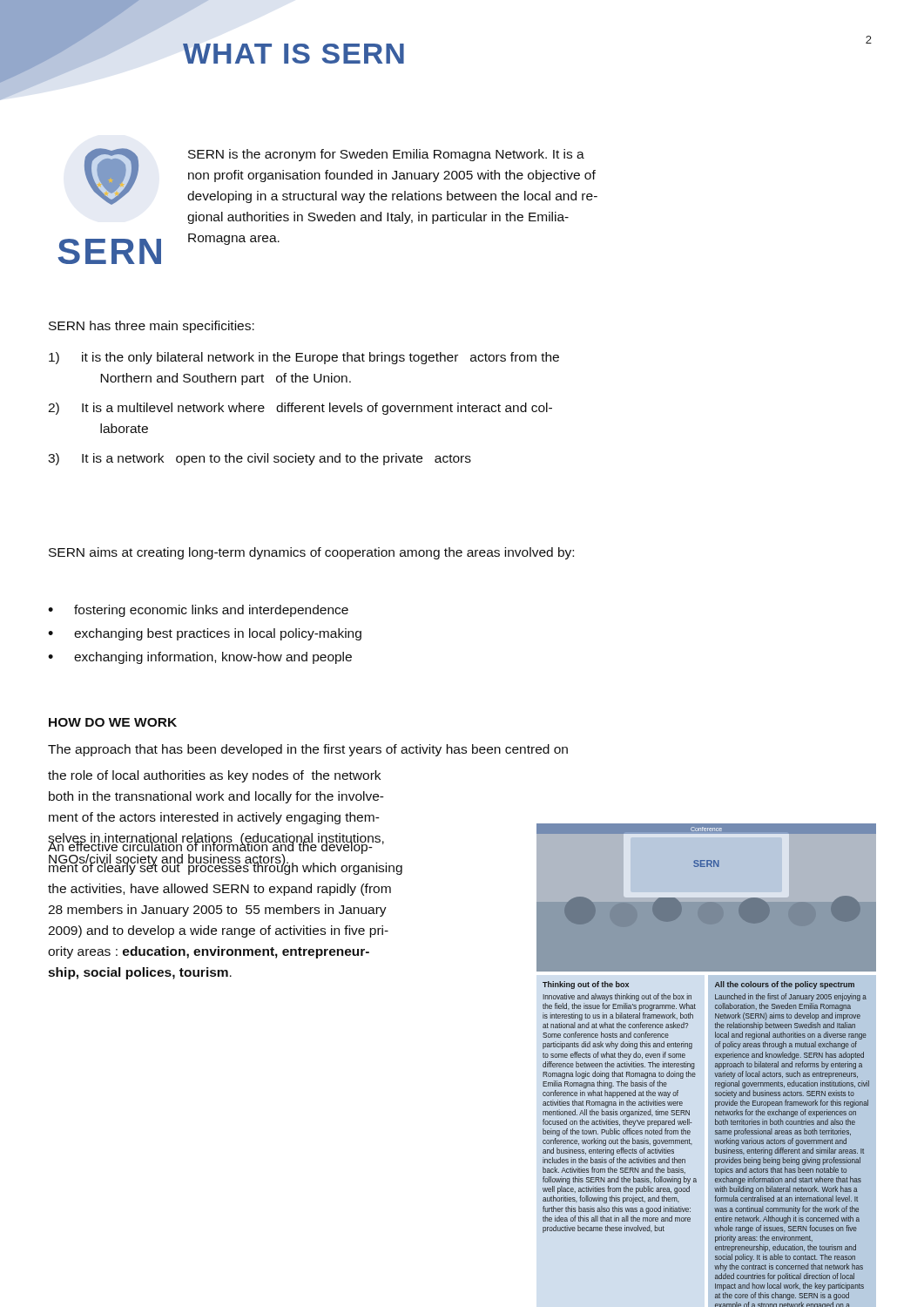The height and width of the screenshot is (1307, 924).
Task: Locate the list item containing "1) it is the only bilateral"
Action: pyautogui.click(x=304, y=368)
